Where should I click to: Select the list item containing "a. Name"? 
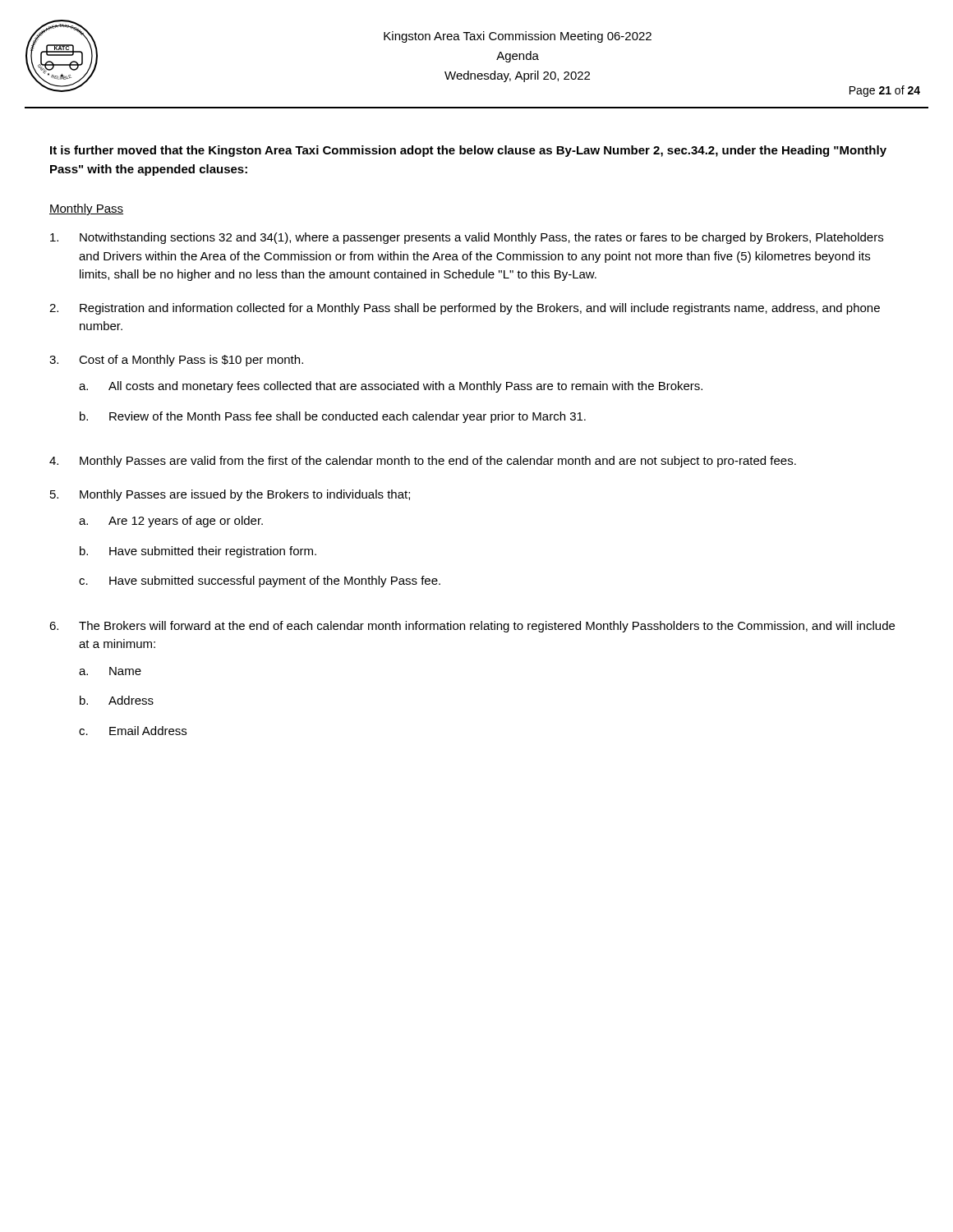(110, 671)
